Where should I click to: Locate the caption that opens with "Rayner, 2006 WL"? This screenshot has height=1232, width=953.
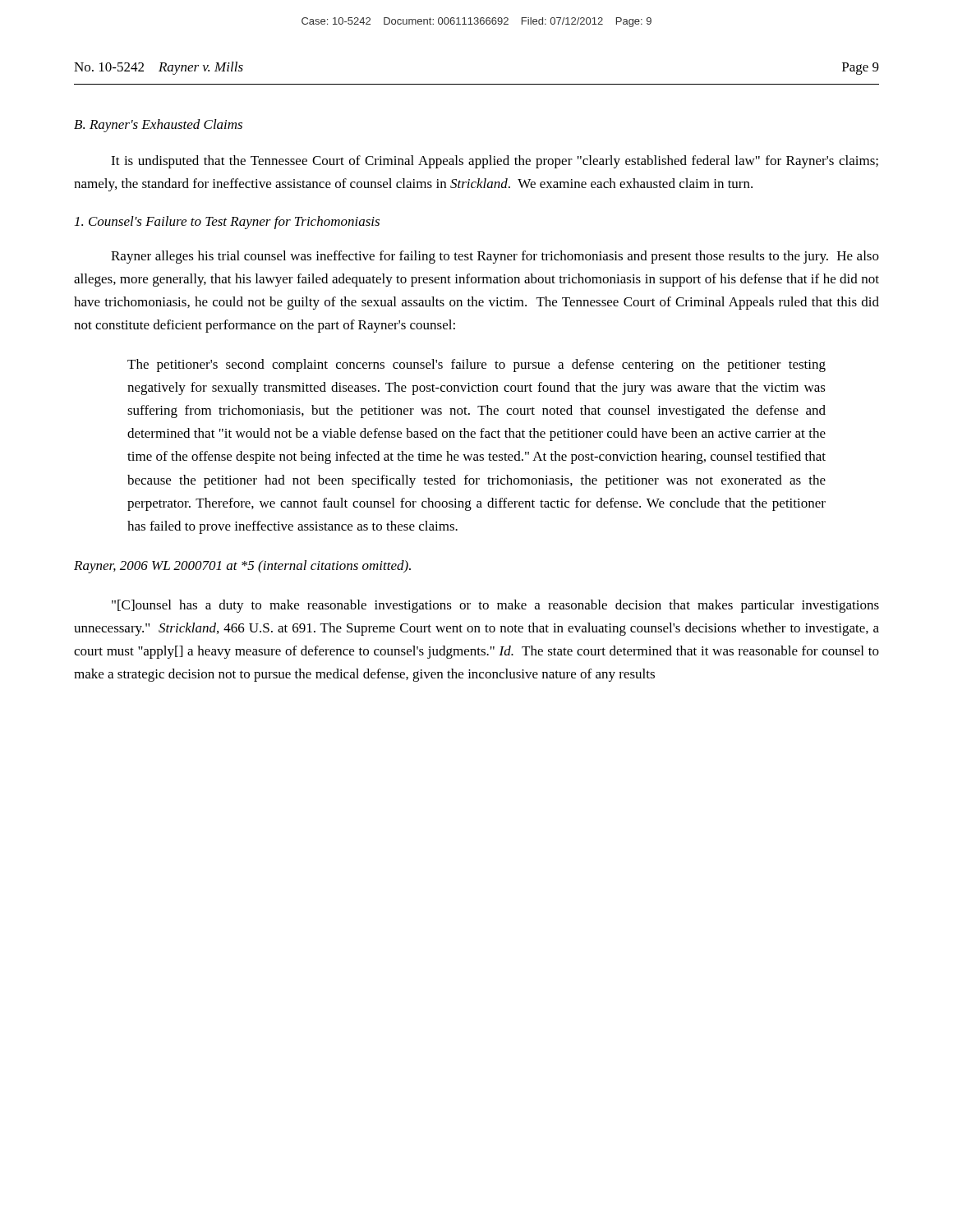click(243, 565)
